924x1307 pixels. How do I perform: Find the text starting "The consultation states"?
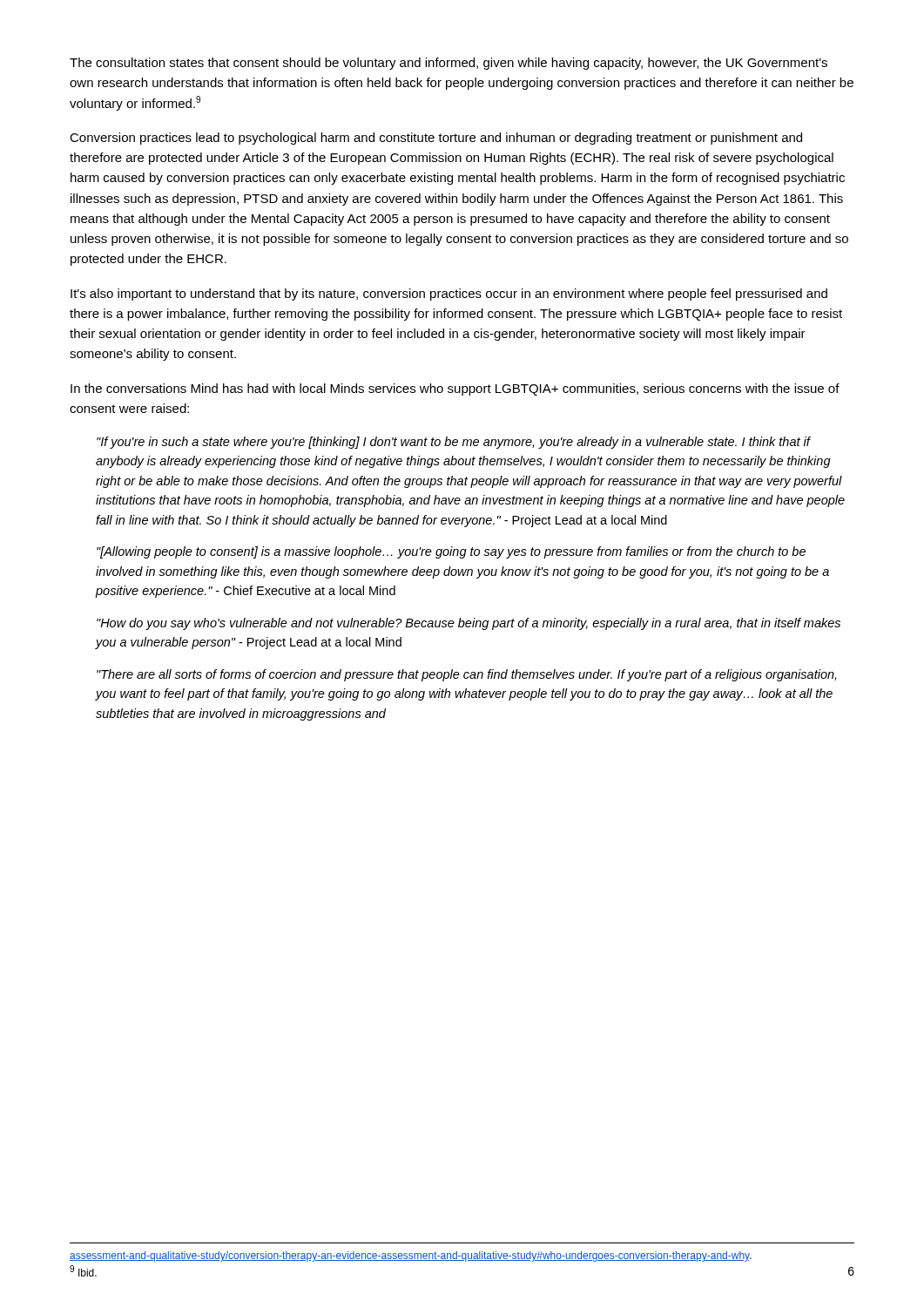(462, 83)
